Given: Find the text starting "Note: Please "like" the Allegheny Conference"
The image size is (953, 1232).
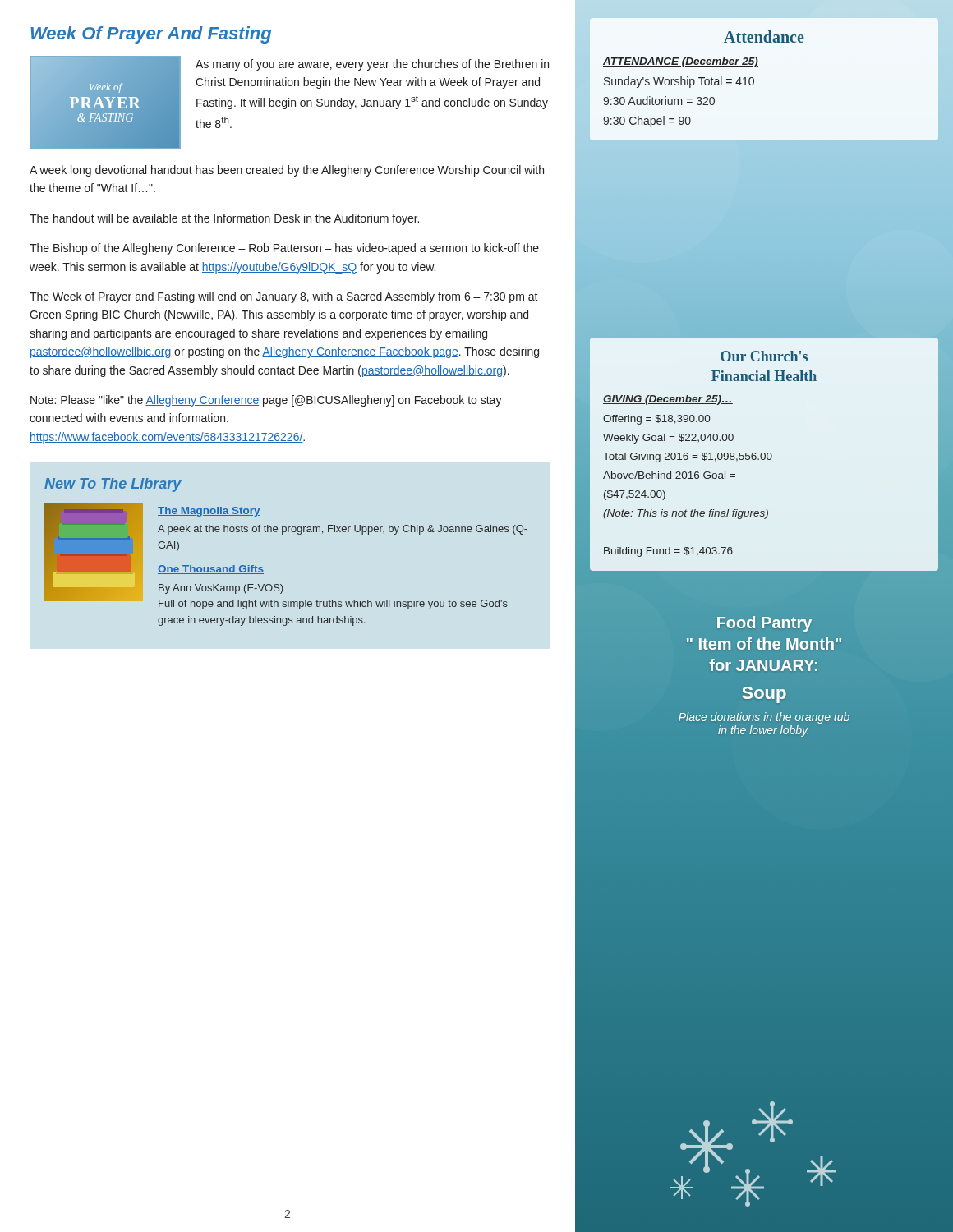Looking at the screenshot, I should (x=266, y=401).
